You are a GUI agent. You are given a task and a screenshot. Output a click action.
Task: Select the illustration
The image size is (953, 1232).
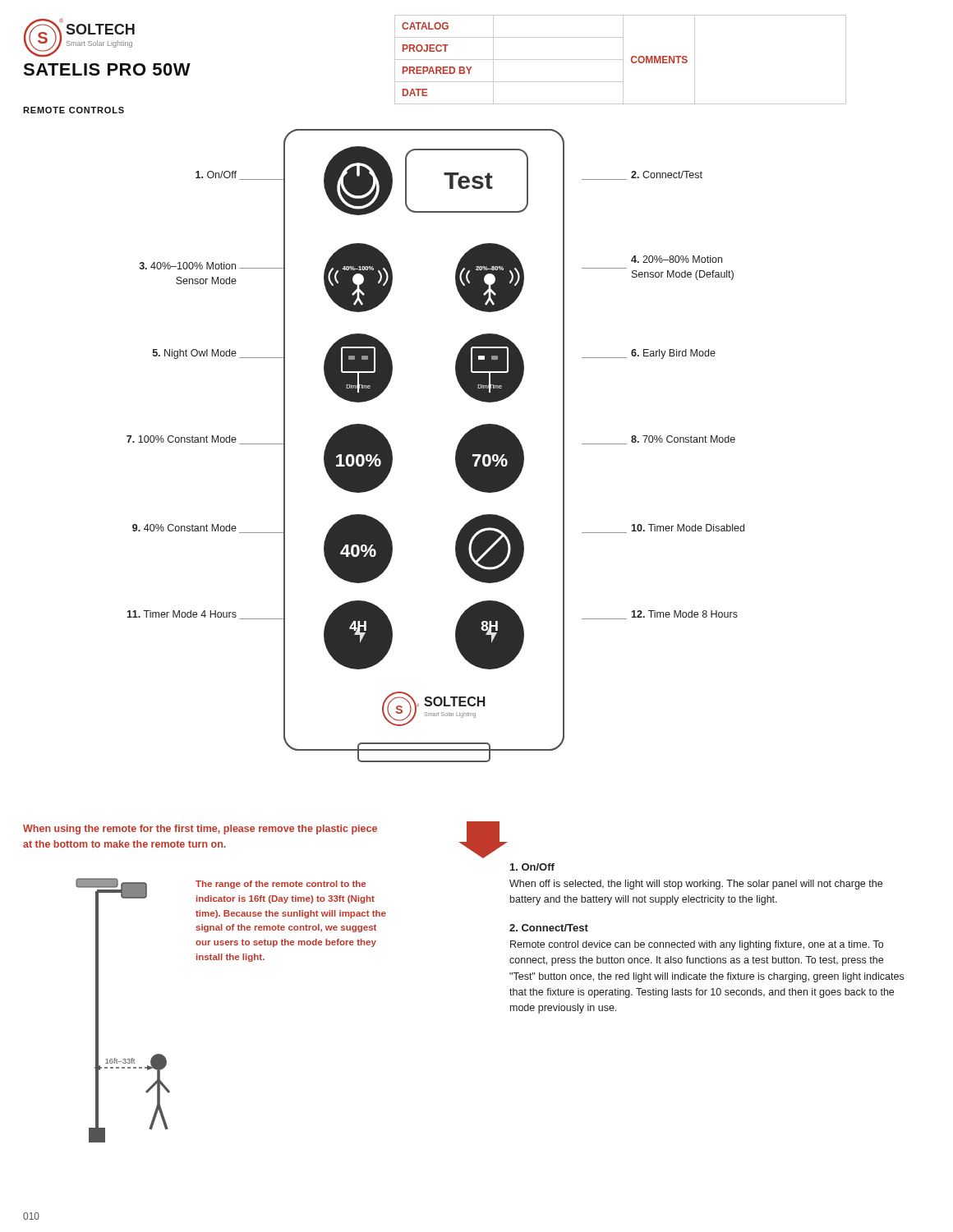click(103, 1023)
